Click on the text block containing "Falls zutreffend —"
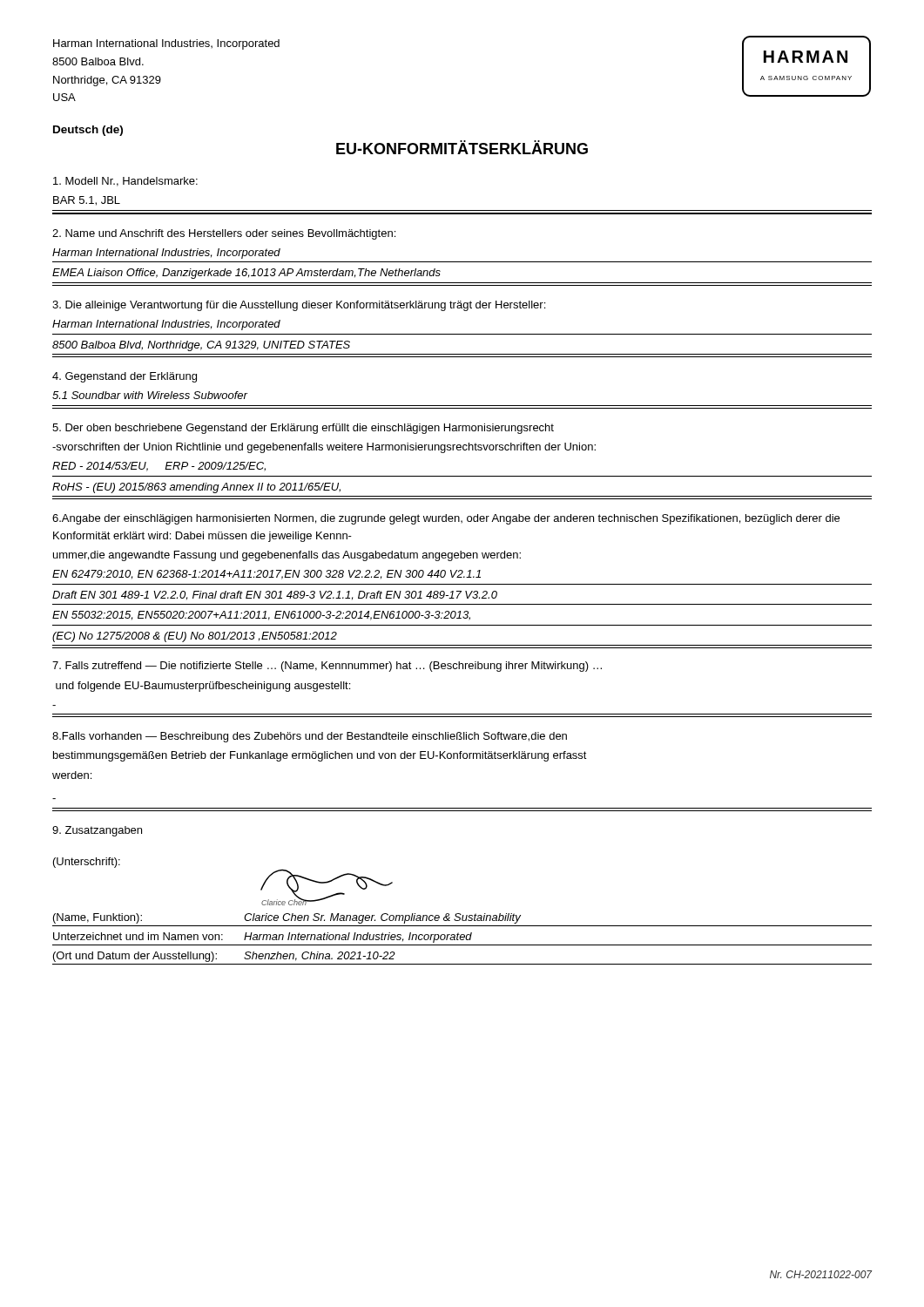Screen dimensions: 1307x924 [x=327, y=667]
